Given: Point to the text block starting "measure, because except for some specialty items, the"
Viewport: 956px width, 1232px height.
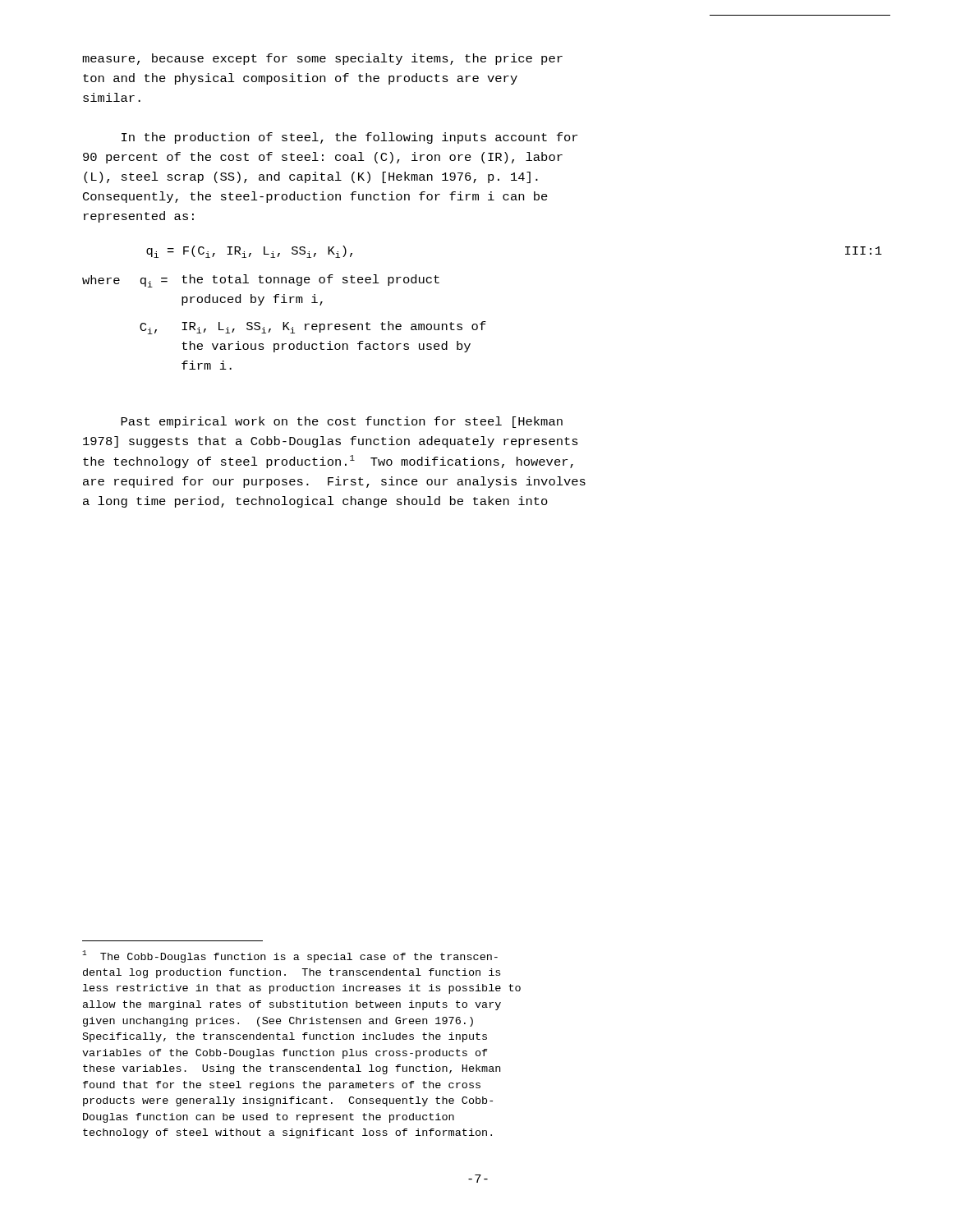Looking at the screenshot, I should [323, 79].
